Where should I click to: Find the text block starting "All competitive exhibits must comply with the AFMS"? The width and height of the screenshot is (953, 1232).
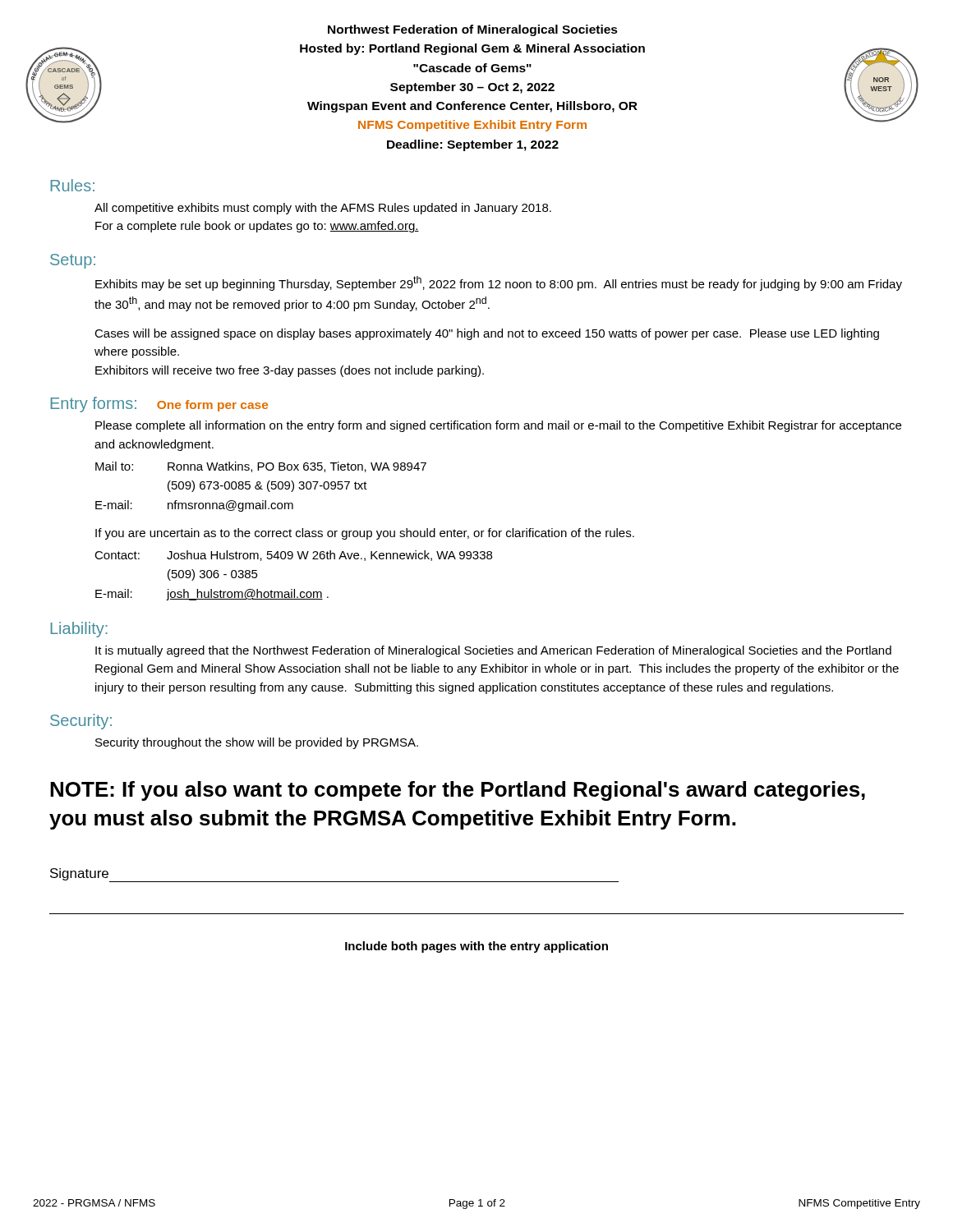pyautogui.click(x=323, y=216)
